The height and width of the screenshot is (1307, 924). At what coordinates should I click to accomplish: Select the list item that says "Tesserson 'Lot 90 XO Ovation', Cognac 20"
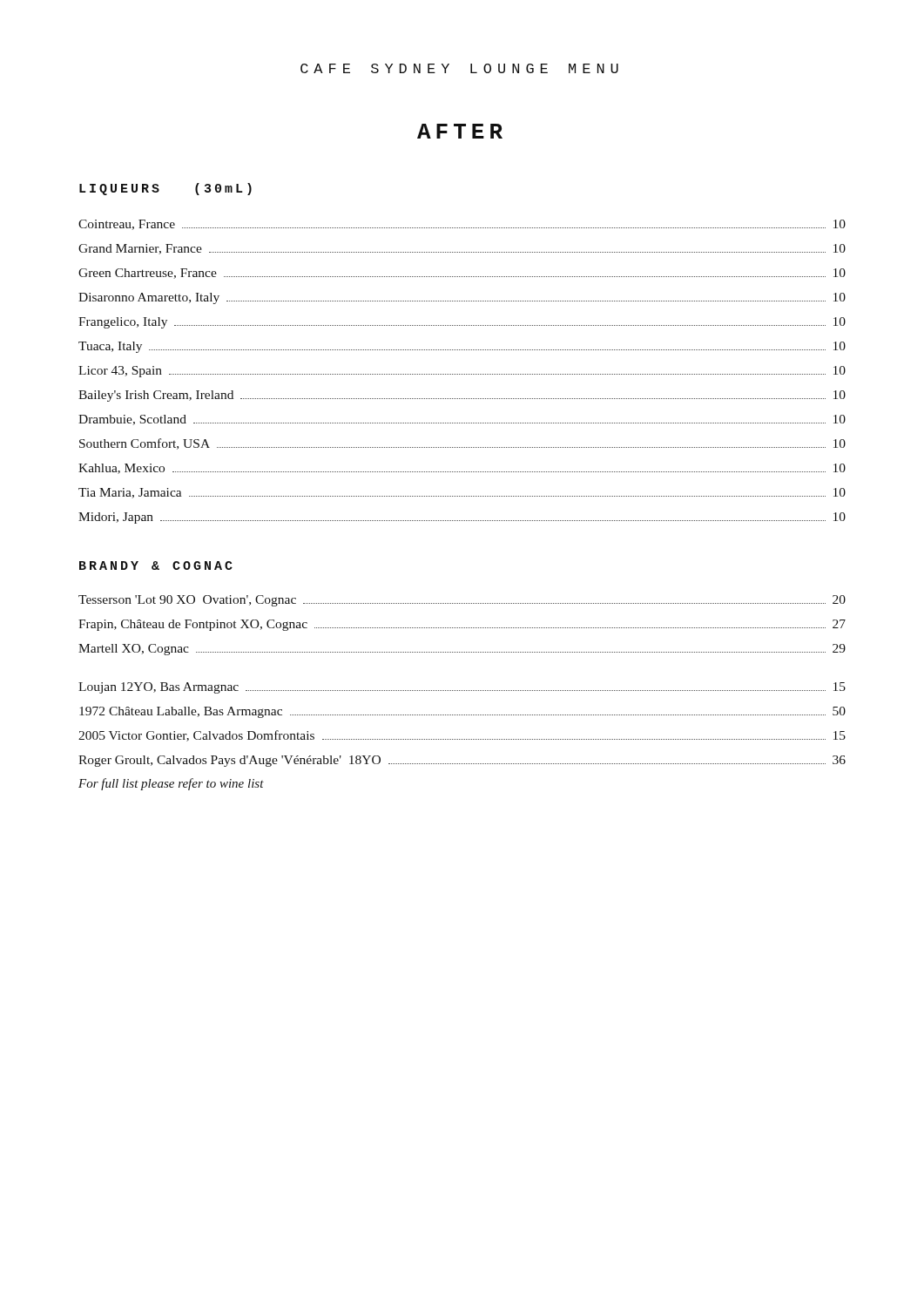coord(462,600)
